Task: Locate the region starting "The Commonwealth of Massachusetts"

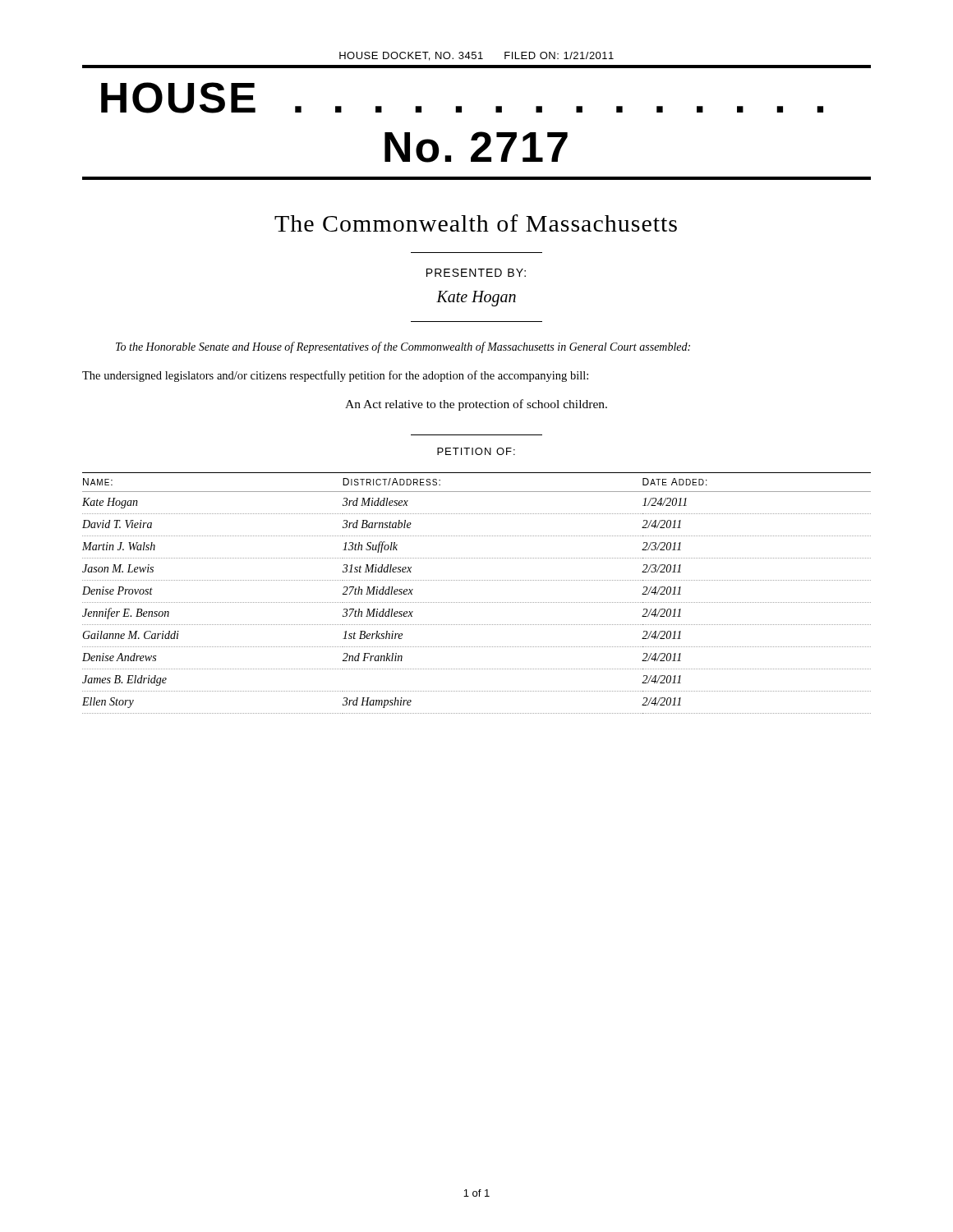Action: 476,223
